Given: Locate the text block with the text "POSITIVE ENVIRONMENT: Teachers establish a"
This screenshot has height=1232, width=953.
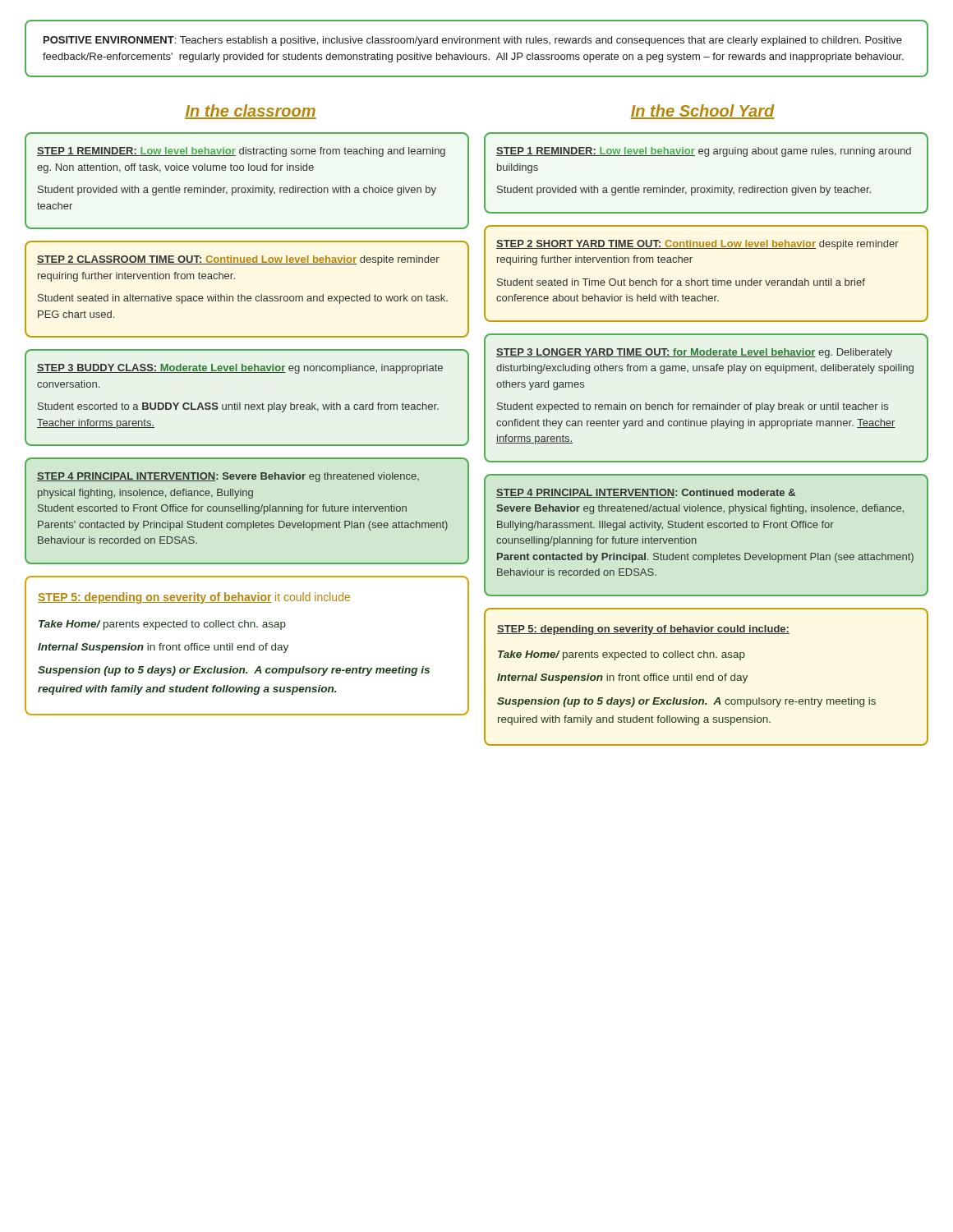Looking at the screenshot, I should (x=473, y=48).
